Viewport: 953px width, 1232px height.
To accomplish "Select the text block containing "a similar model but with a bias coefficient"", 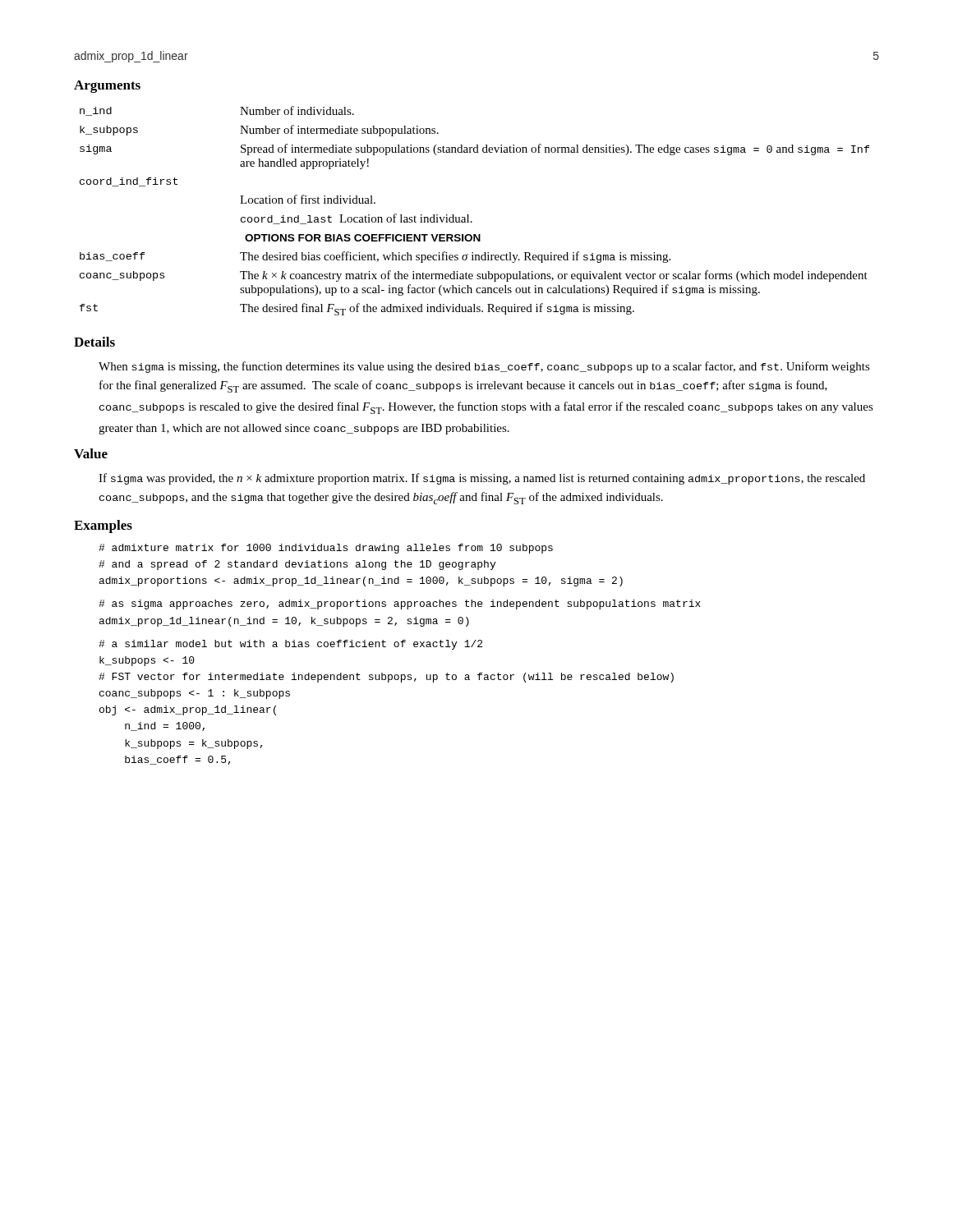I will pos(290,645).
